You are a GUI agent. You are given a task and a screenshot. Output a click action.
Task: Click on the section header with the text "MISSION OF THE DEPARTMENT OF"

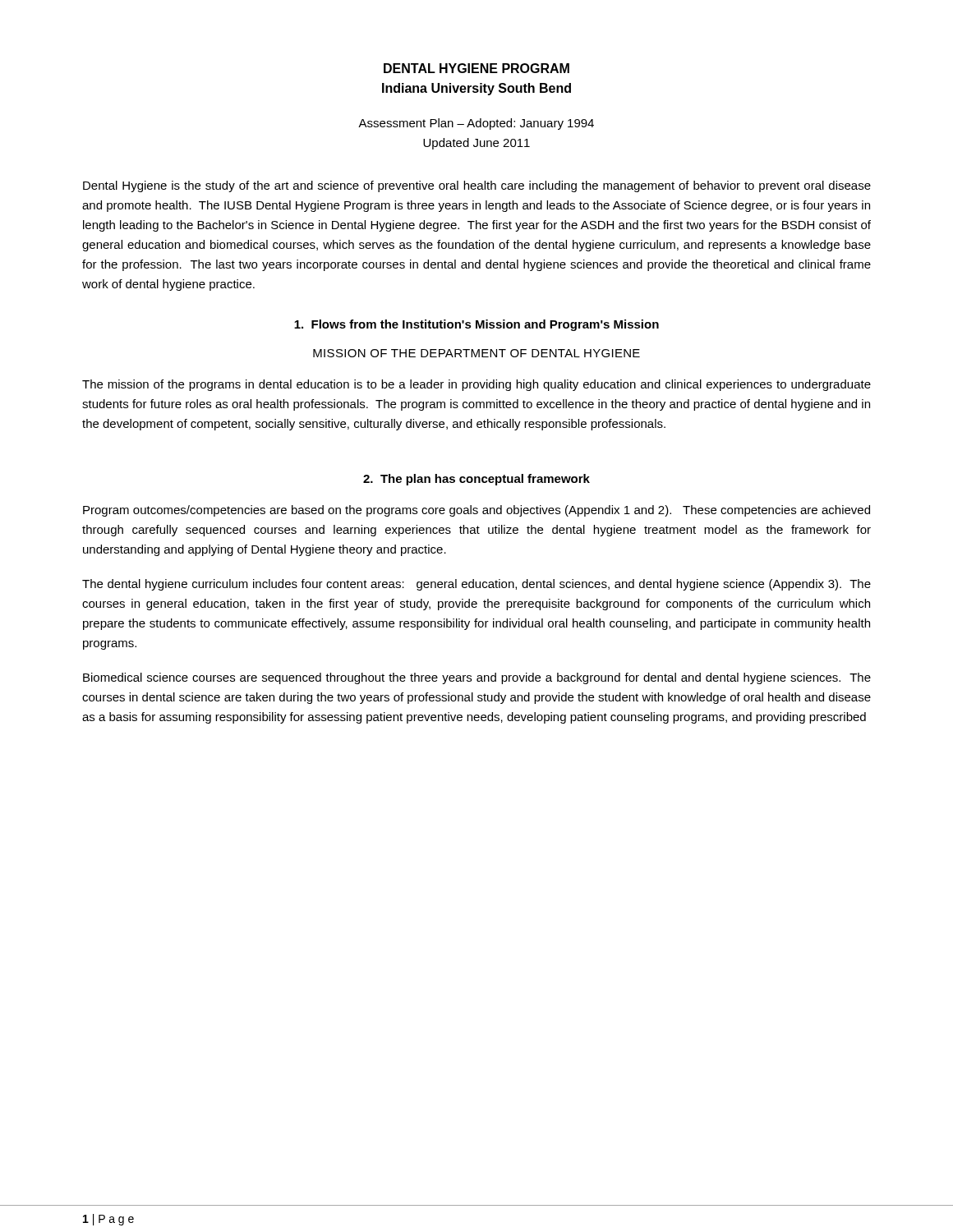coord(476,353)
